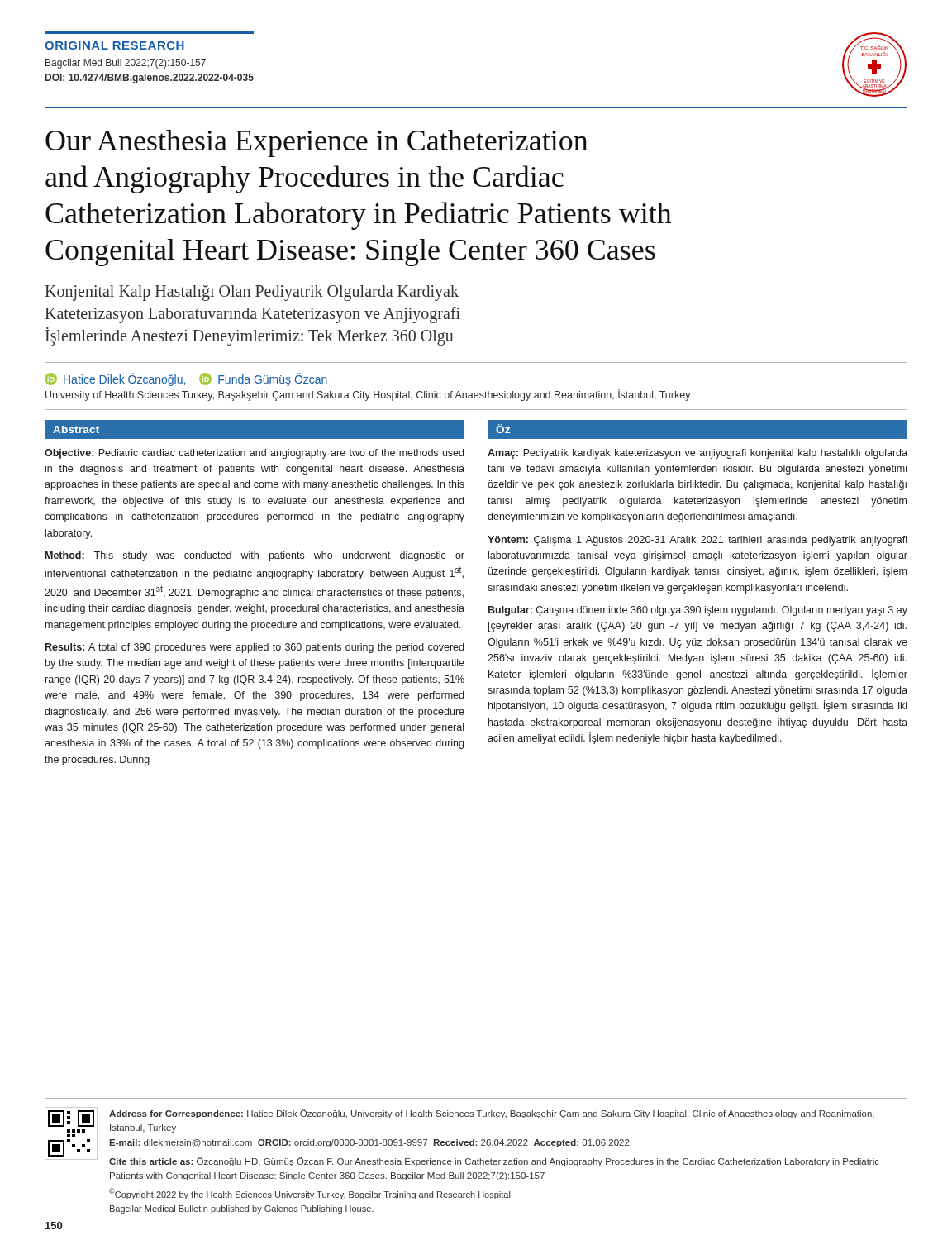Image resolution: width=952 pixels, height=1240 pixels.
Task: Locate the block of text that opens with "Amaç: Pediyatrik kardiyak kateterizasyon ve anjiyografi konjenital"
Action: click(x=697, y=596)
